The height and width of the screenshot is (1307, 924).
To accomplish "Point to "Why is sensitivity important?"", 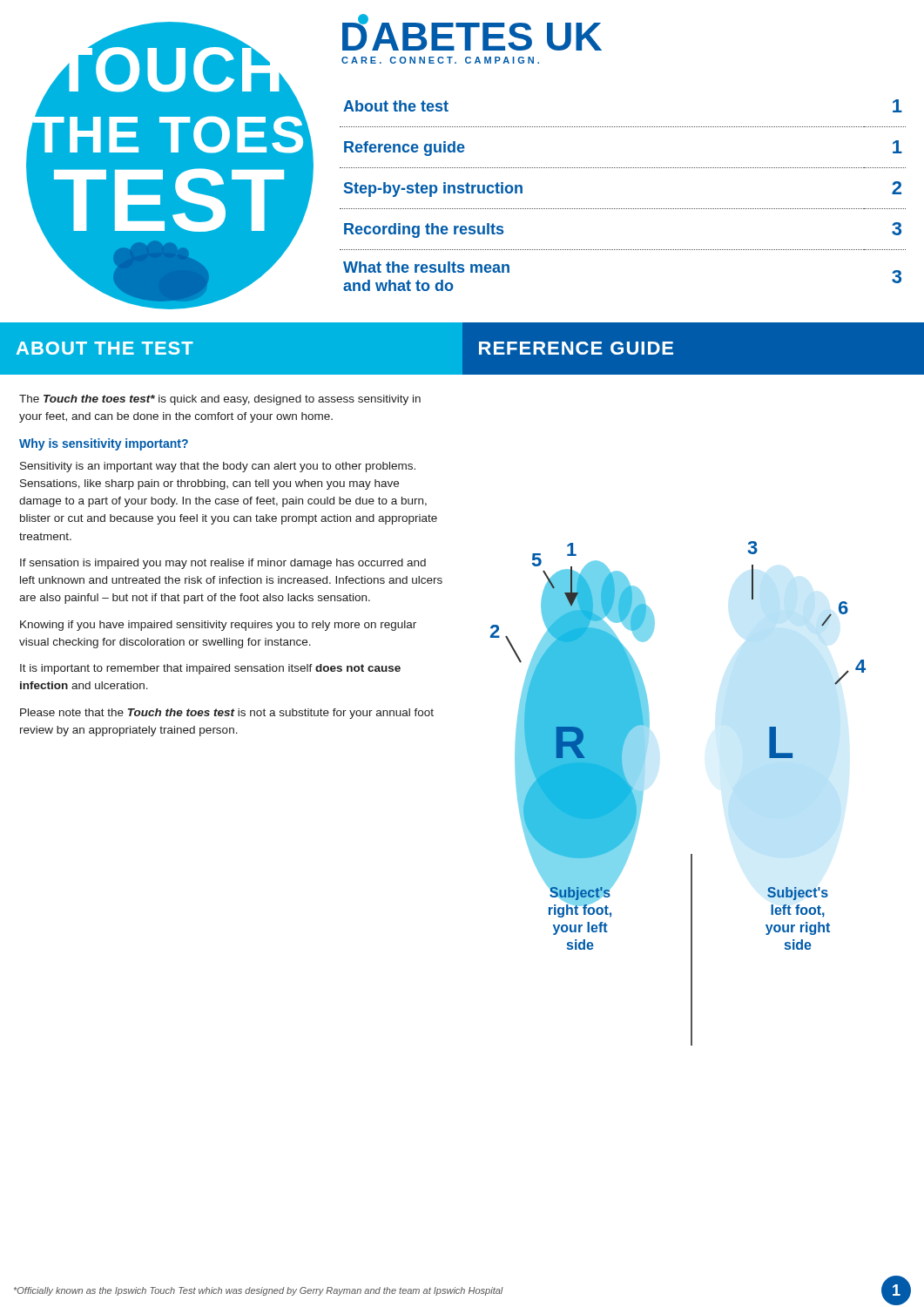I will (x=104, y=443).
